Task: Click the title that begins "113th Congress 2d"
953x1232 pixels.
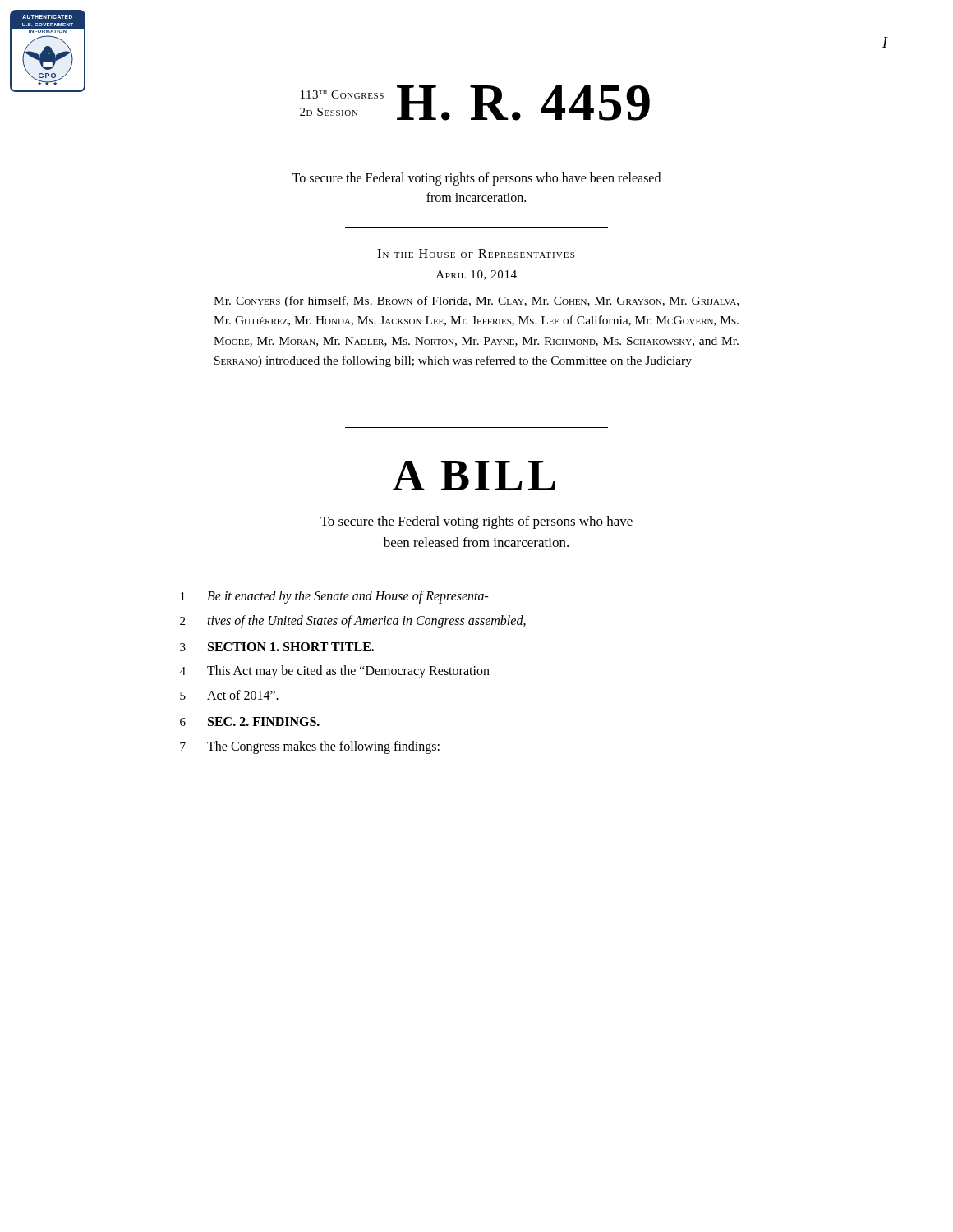Action: 476,103
